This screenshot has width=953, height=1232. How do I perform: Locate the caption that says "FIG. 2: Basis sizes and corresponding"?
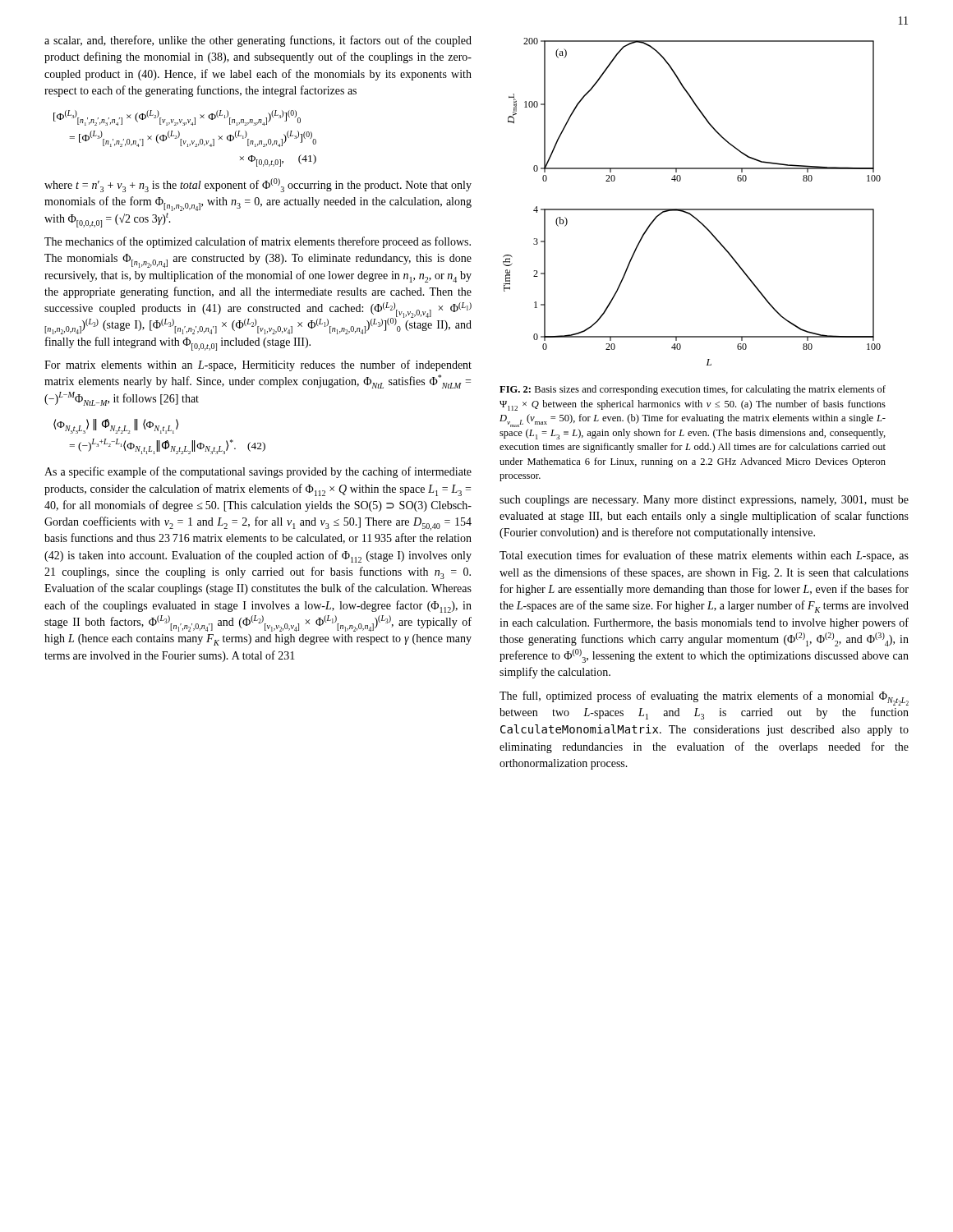[x=693, y=433]
